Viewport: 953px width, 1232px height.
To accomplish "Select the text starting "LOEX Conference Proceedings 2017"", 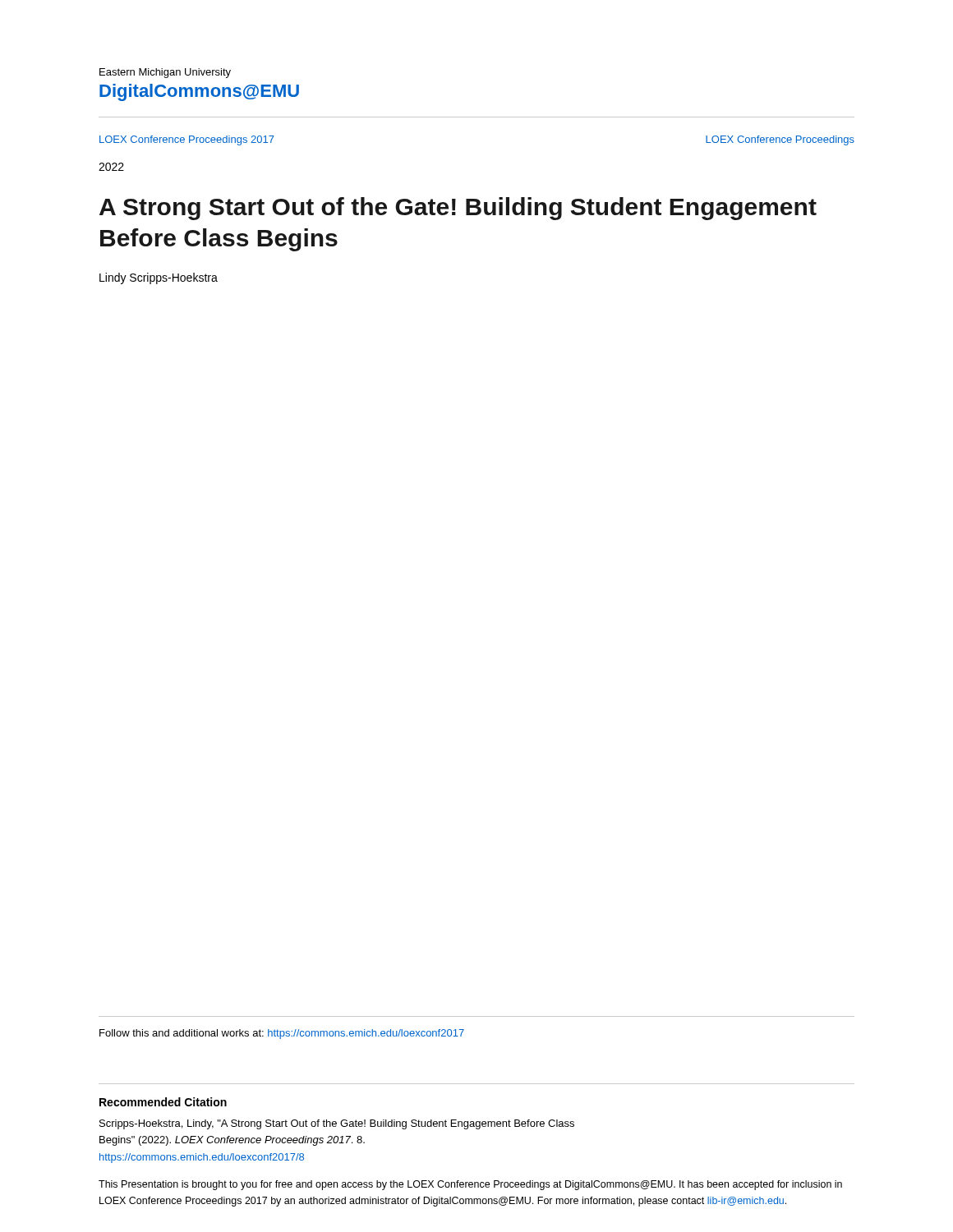I will coord(186,139).
